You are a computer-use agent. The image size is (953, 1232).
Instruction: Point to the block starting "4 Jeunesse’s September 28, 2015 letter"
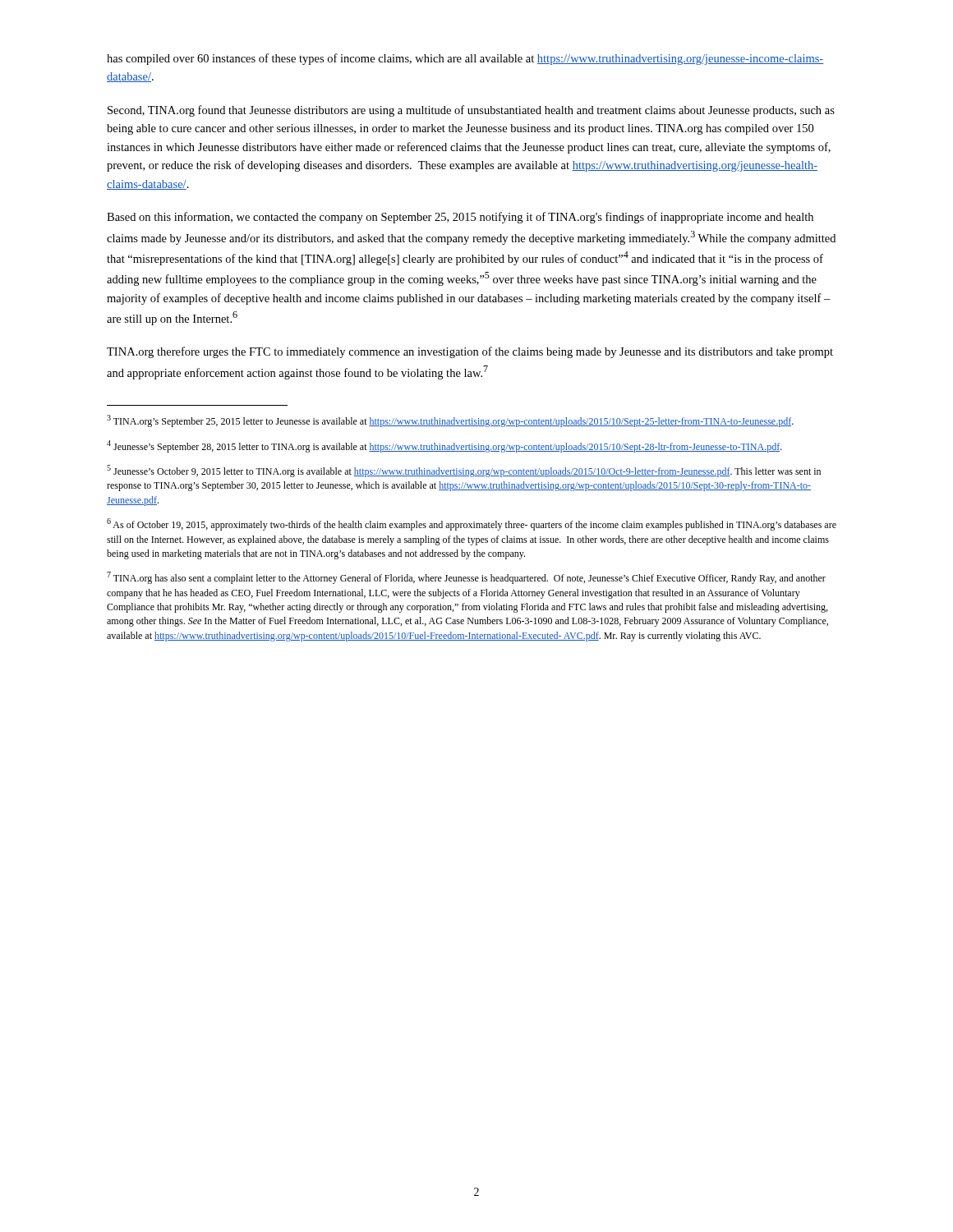tap(445, 445)
